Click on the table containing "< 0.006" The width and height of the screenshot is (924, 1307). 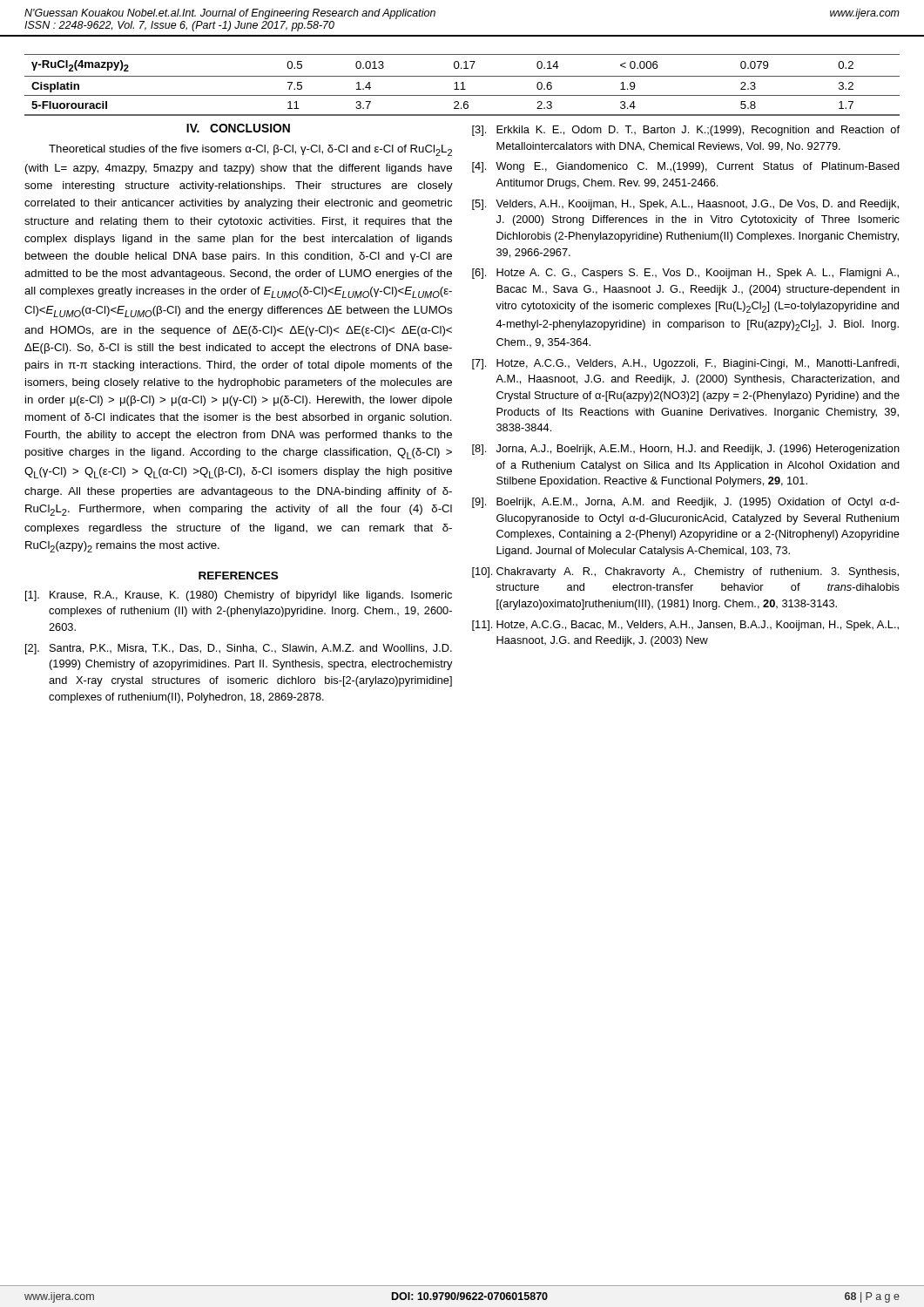[462, 85]
